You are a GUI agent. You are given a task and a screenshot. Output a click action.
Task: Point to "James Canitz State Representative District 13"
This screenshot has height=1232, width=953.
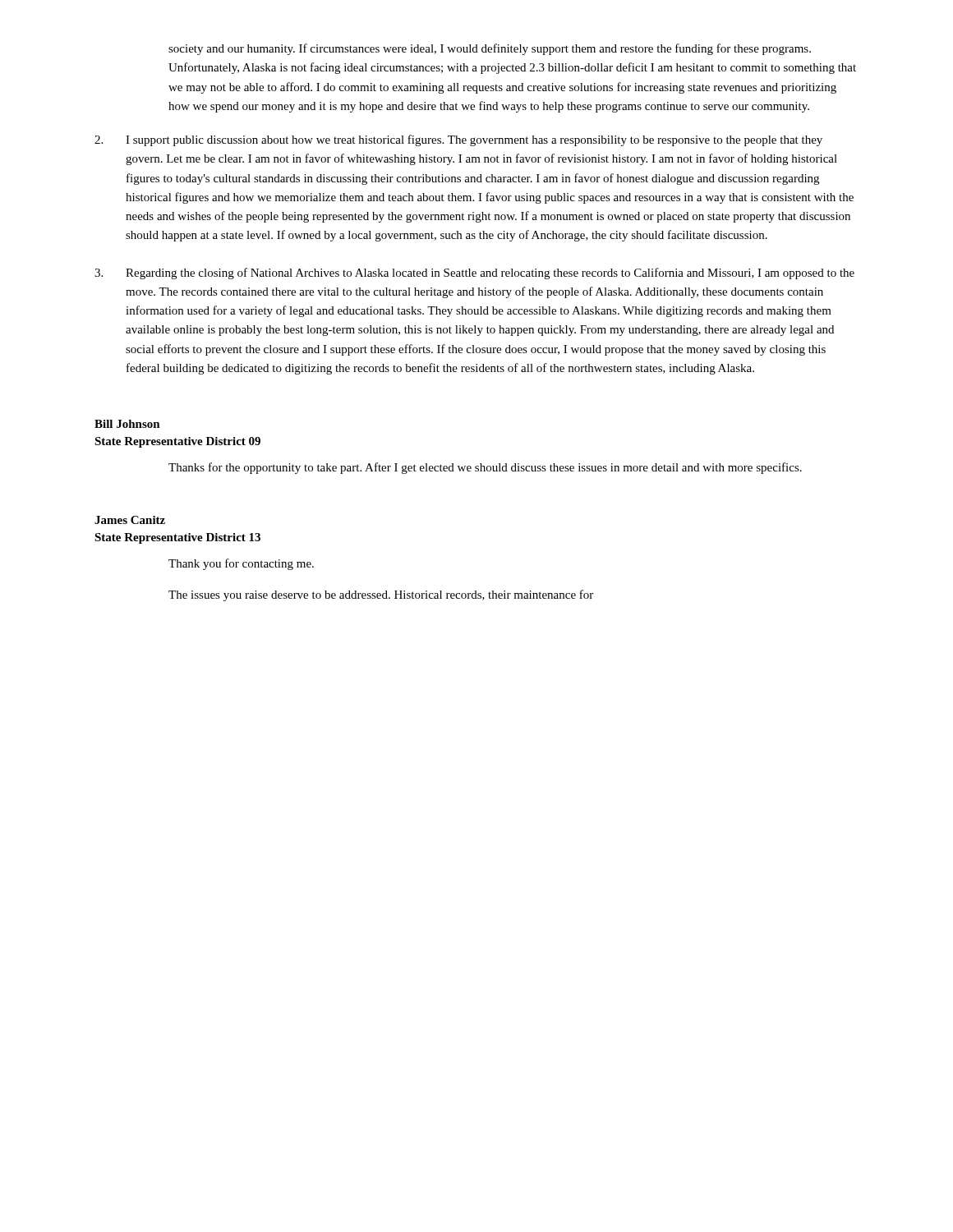[130, 520]
